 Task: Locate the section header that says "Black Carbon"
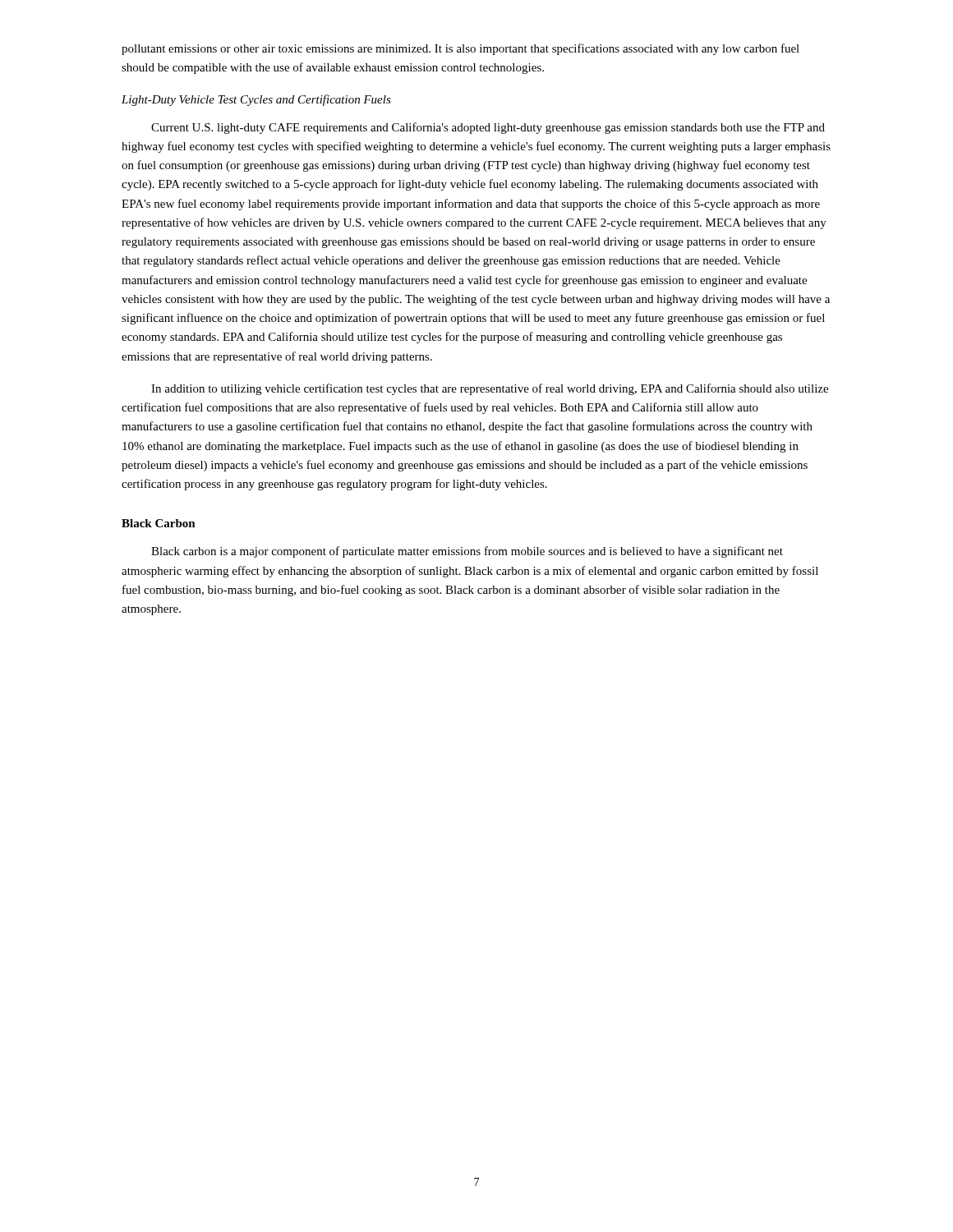point(158,523)
